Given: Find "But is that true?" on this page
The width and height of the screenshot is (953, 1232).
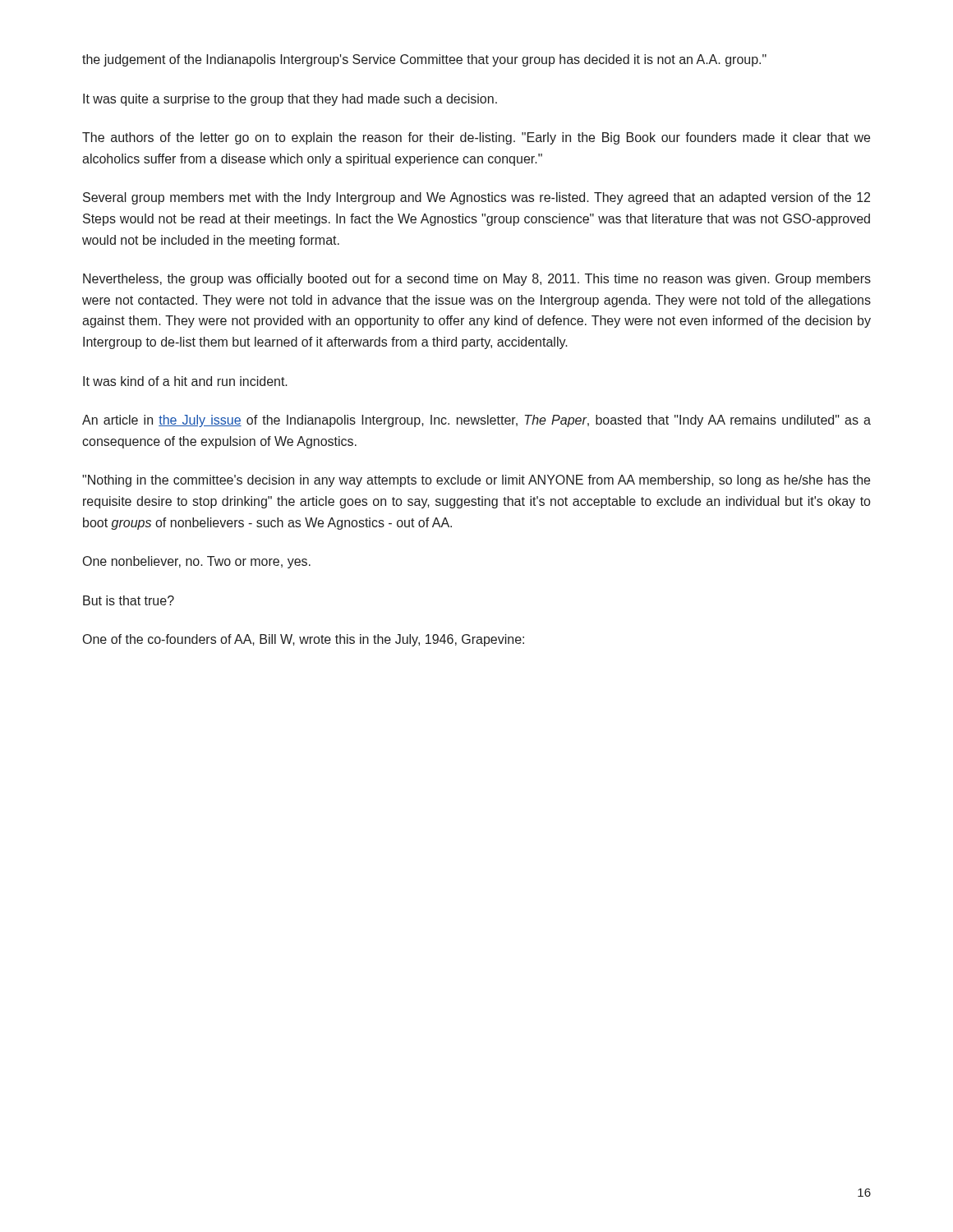Looking at the screenshot, I should [128, 601].
